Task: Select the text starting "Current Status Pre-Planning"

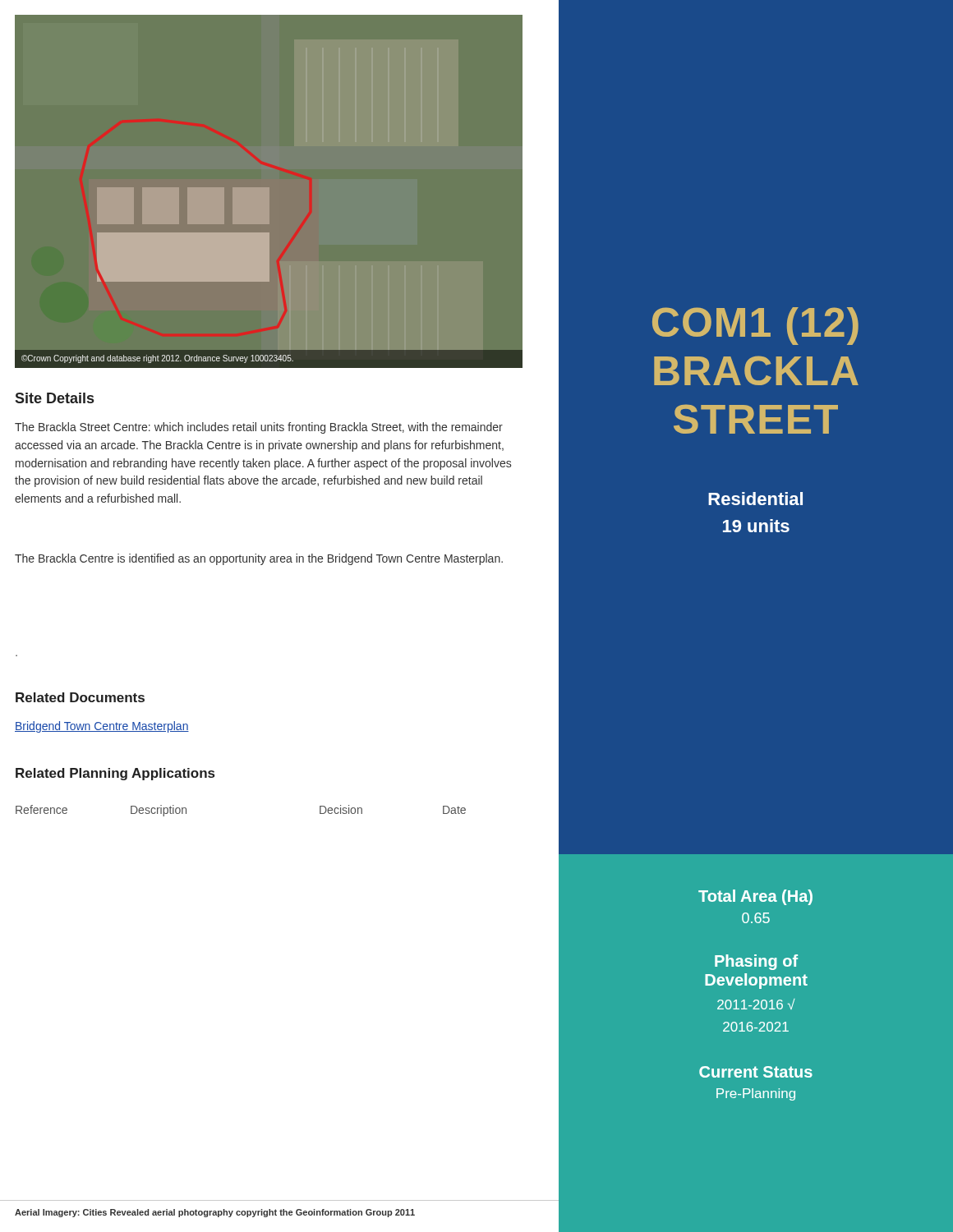Action: tap(756, 1083)
